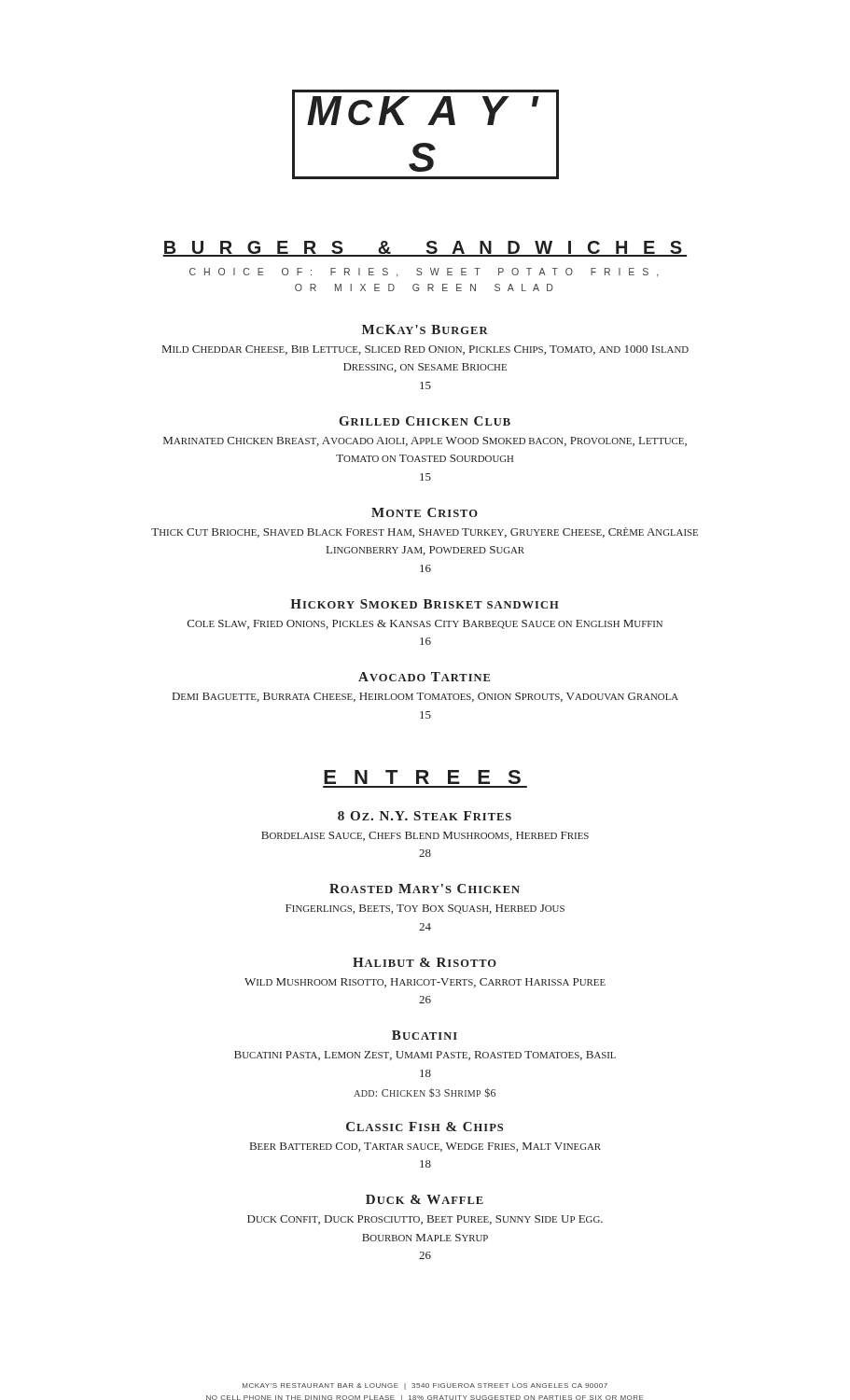Locate the passage starting "HICKORY SMOKED BRISKET SANDWICH"
This screenshot has width=850, height=1400.
425,603
